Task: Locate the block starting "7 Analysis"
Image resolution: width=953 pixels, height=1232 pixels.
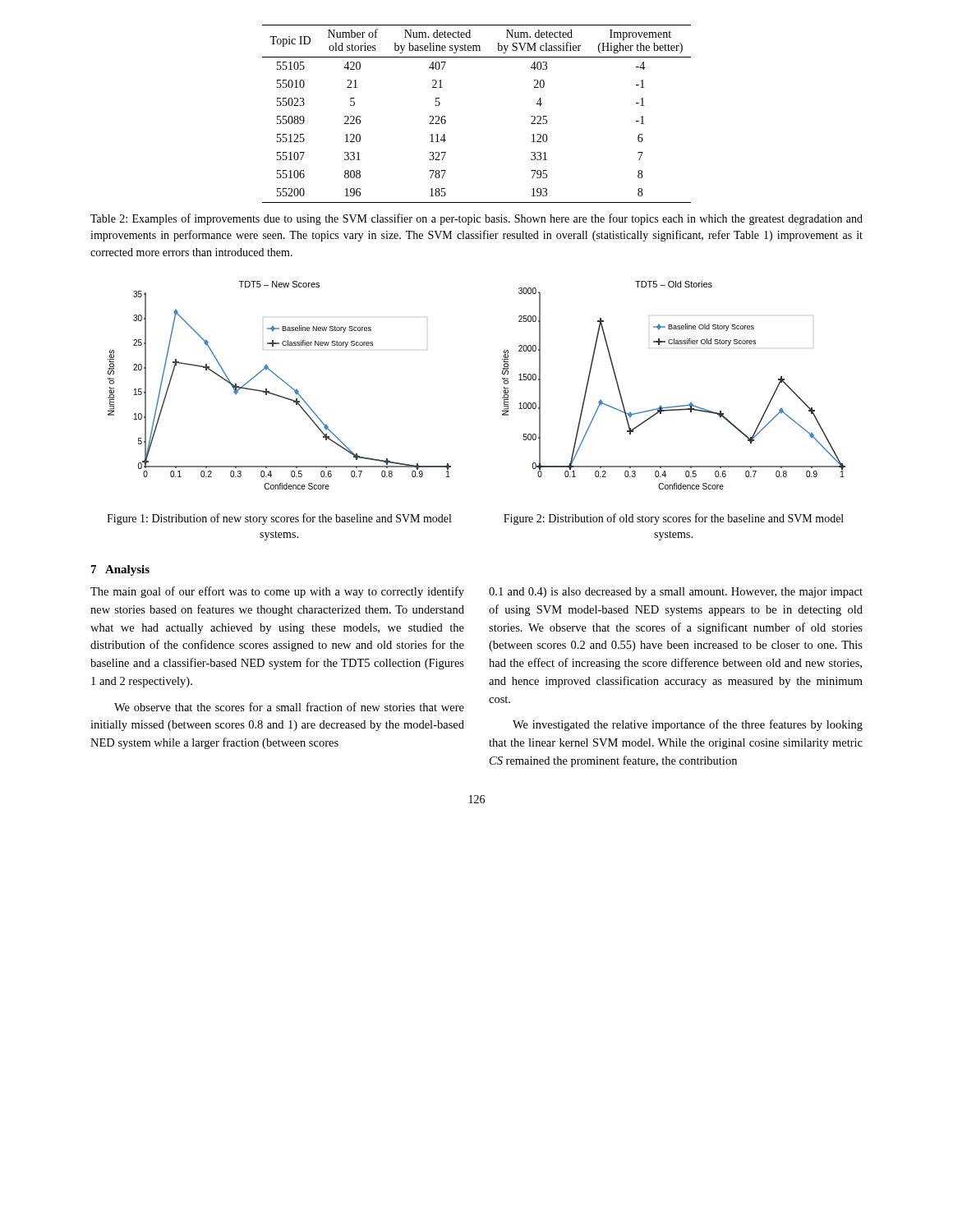Action: pyautogui.click(x=120, y=569)
